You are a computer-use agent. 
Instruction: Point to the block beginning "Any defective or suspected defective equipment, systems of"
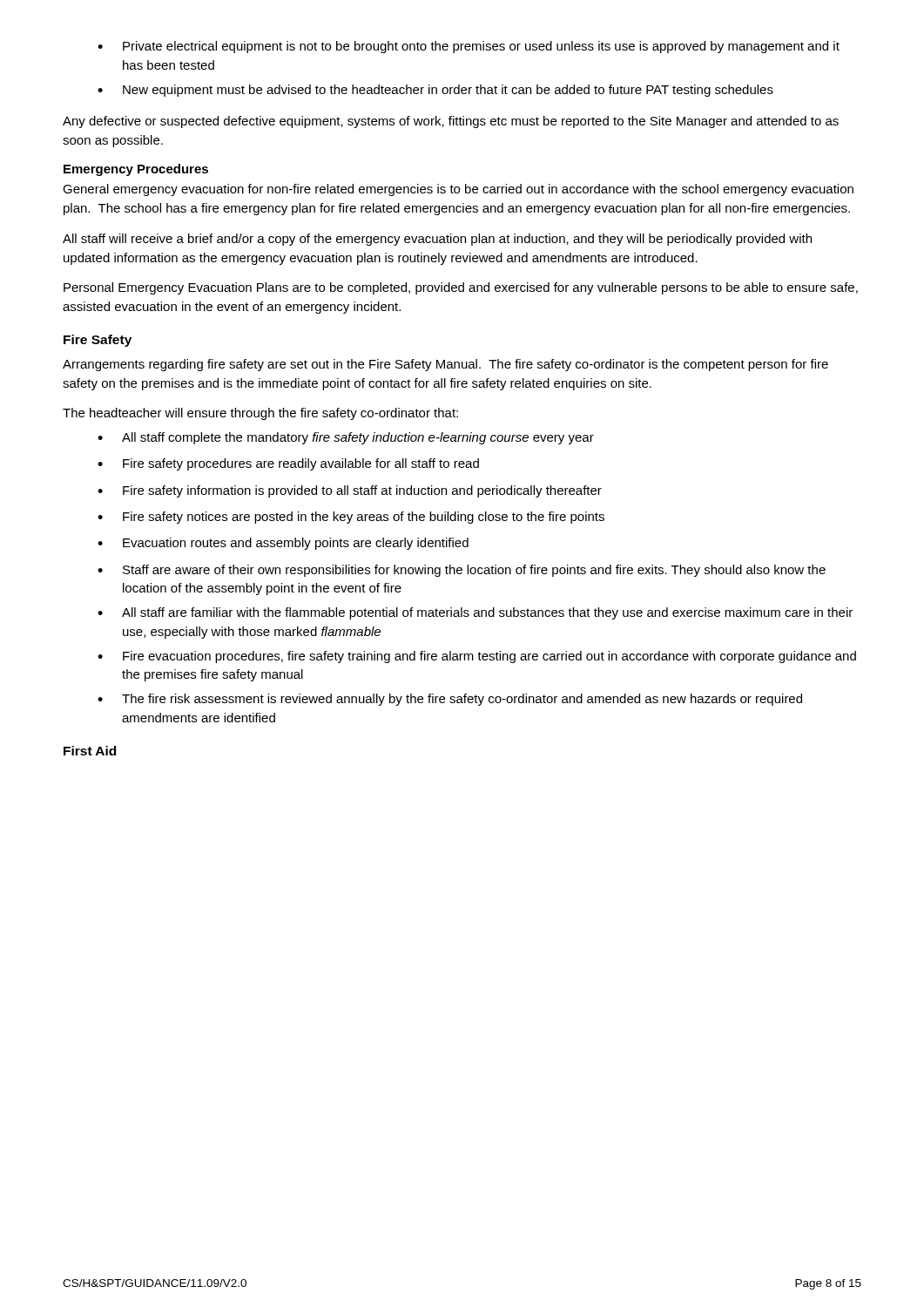(451, 130)
